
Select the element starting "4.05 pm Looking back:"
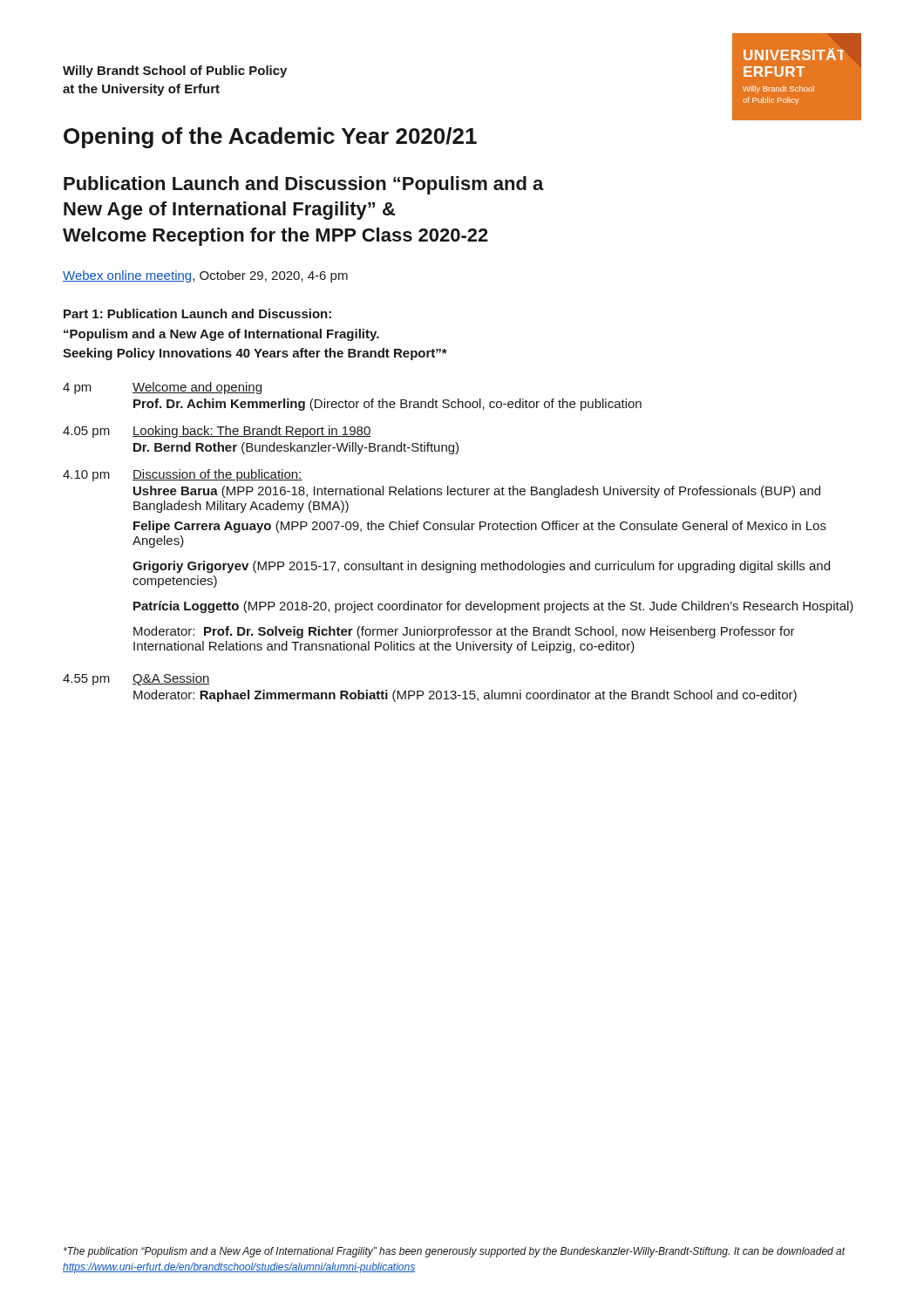coord(462,438)
